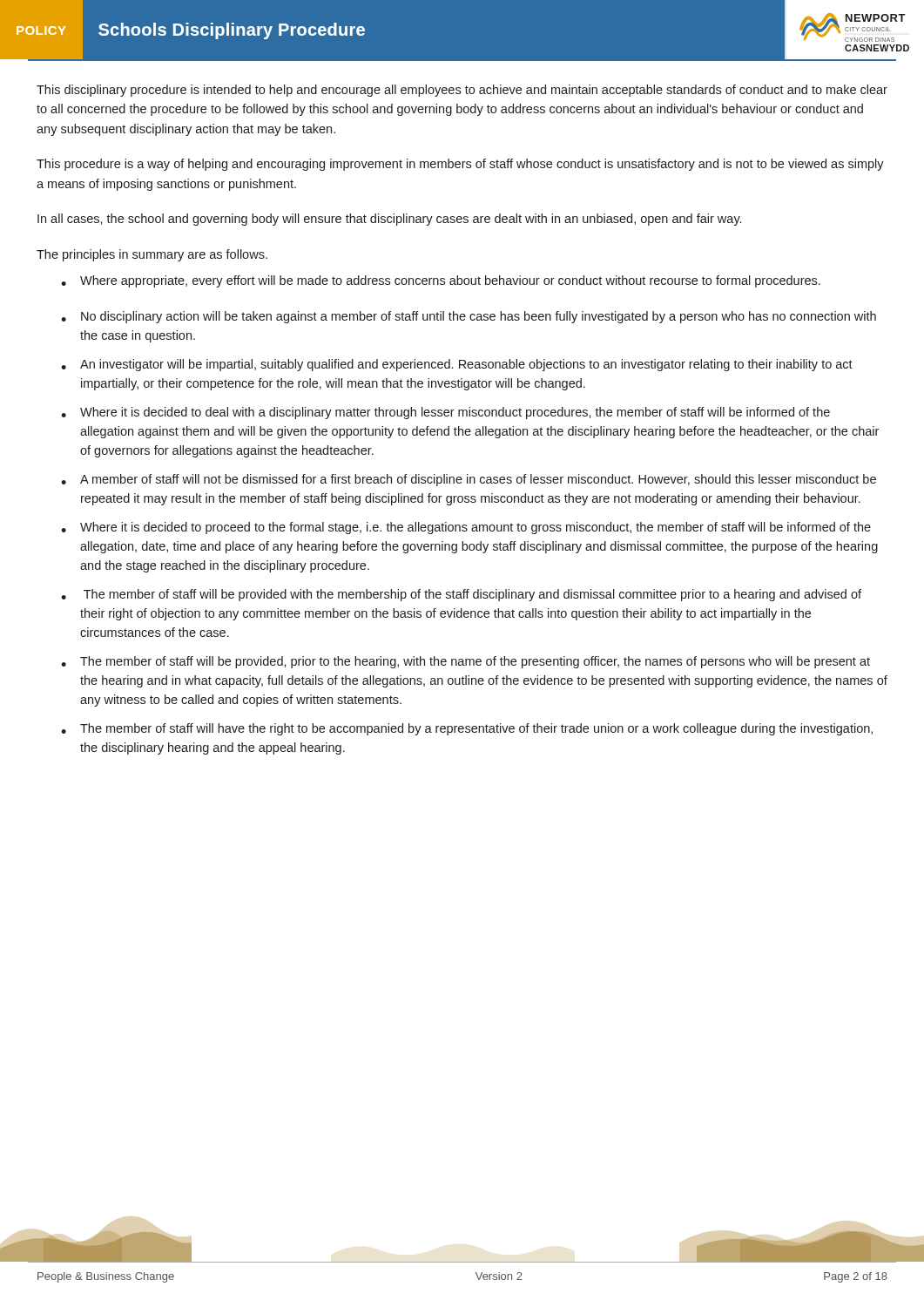Navigate to the element starting "This disciplinary procedure"
The width and height of the screenshot is (924, 1307).
pyautogui.click(x=462, y=109)
